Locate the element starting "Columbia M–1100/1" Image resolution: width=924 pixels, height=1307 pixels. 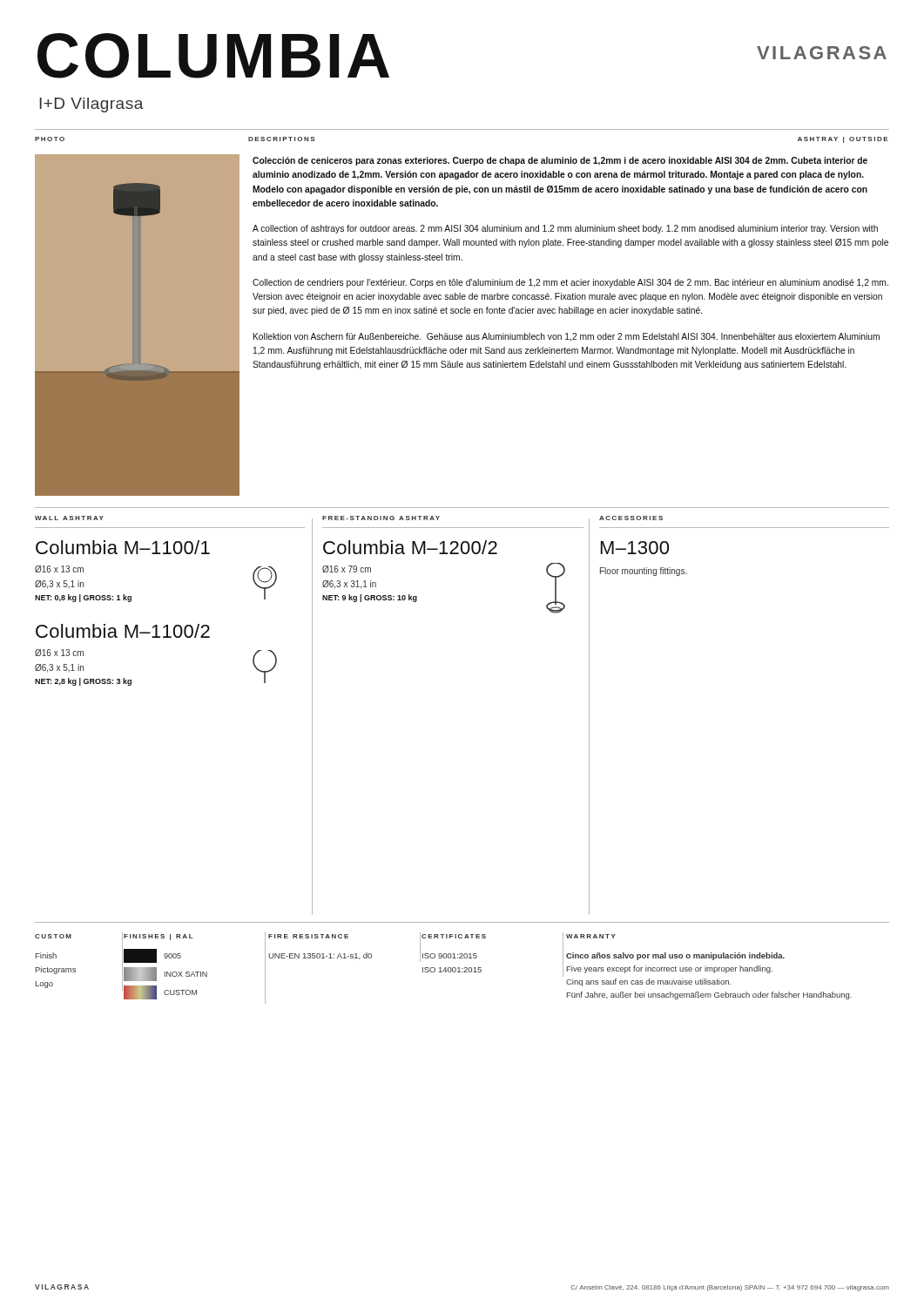pos(123,548)
